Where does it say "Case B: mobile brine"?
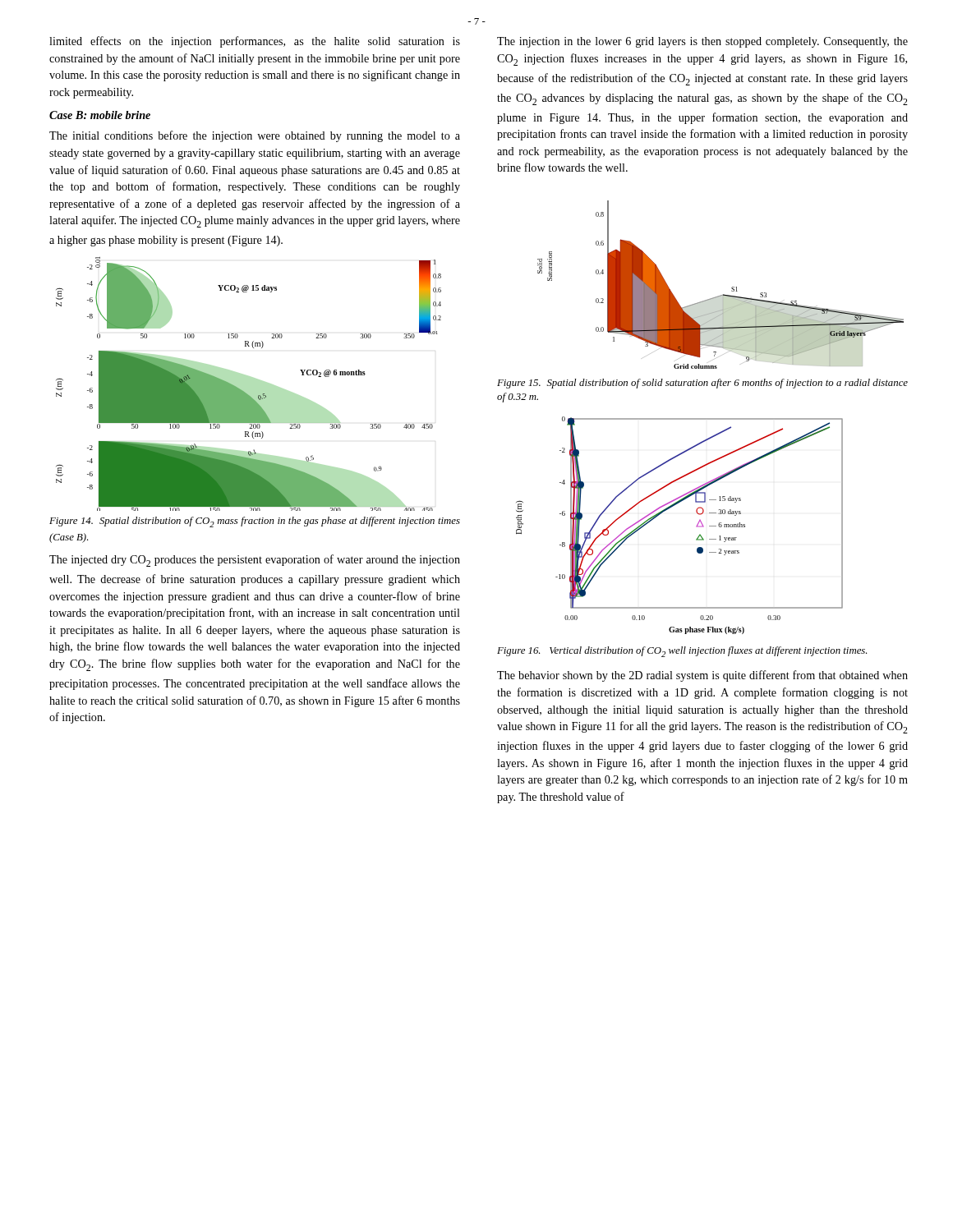This screenshot has height=1232, width=953. click(100, 115)
